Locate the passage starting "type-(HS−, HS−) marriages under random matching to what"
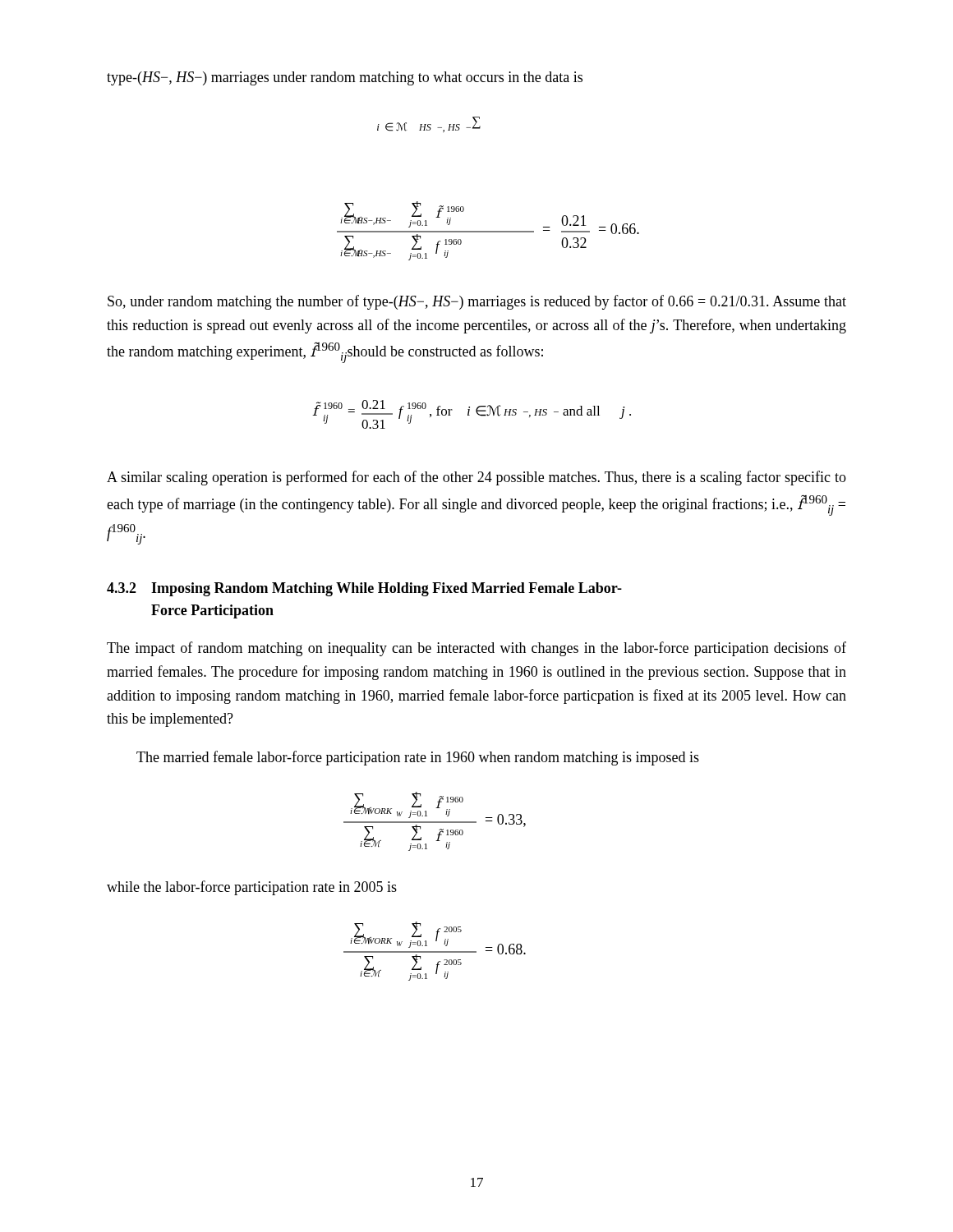Image resolution: width=953 pixels, height=1232 pixels. 345,77
